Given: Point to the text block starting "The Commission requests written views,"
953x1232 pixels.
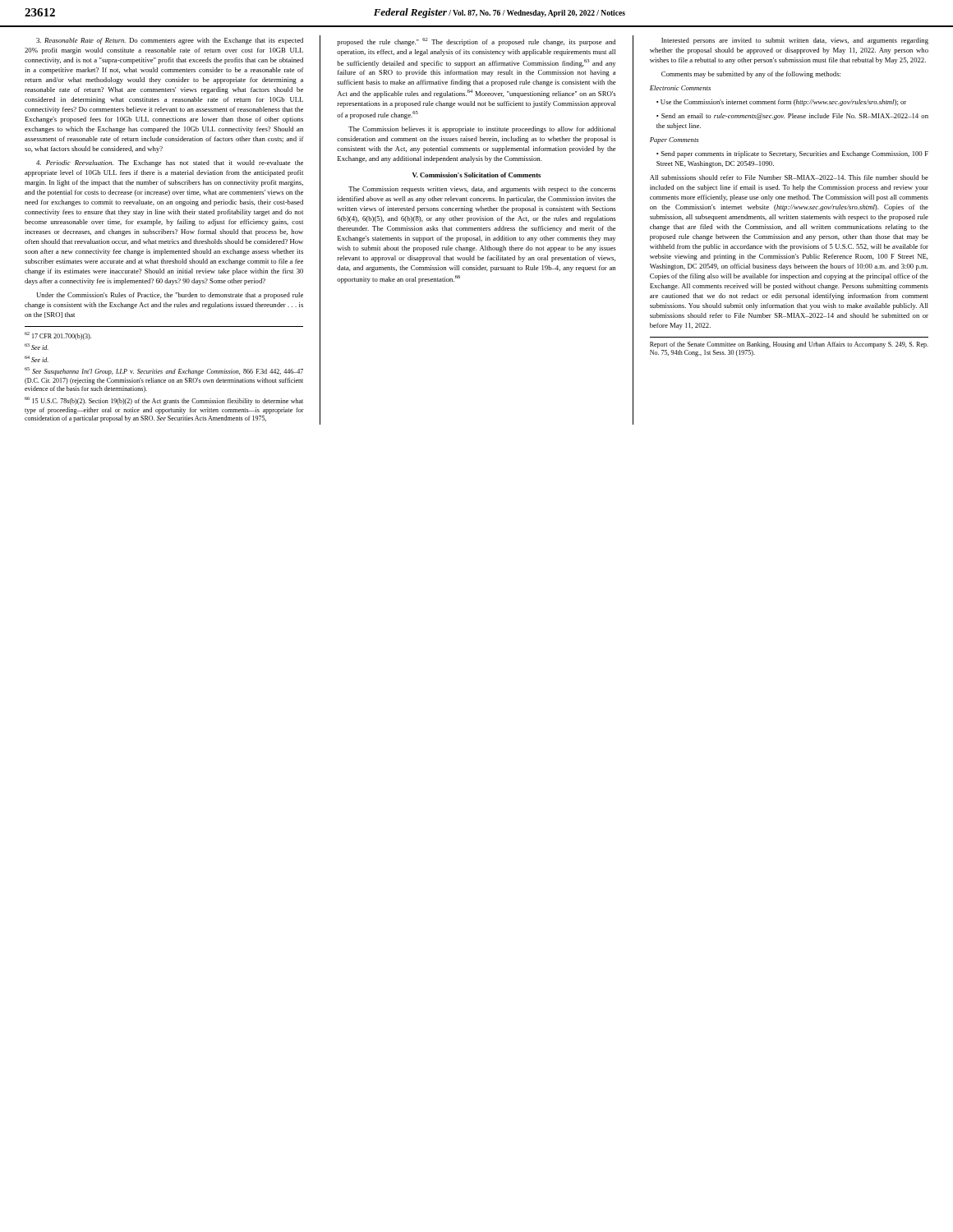Looking at the screenshot, I should [x=476, y=234].
